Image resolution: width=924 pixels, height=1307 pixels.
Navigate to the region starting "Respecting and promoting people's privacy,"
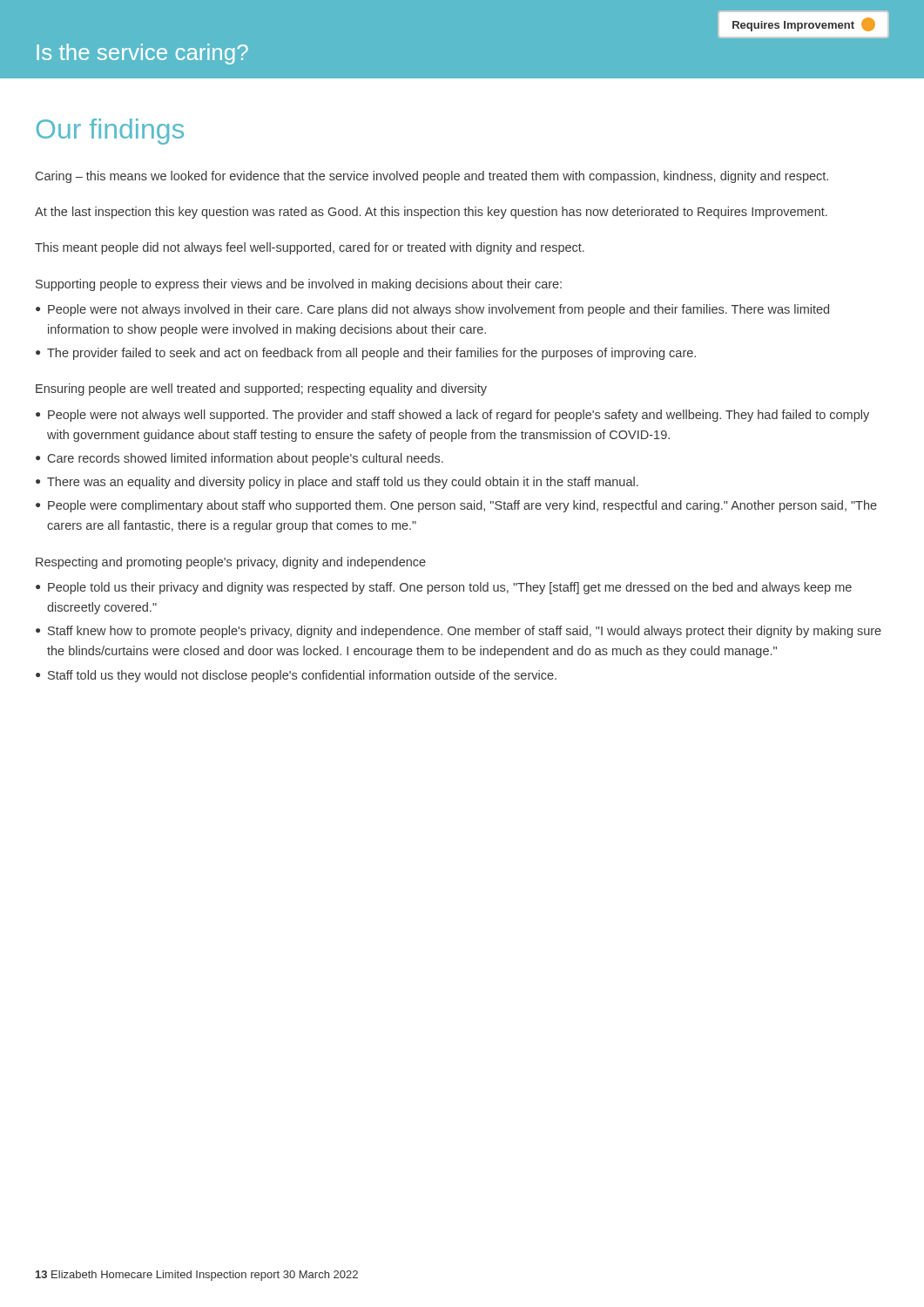coord(230,562)
